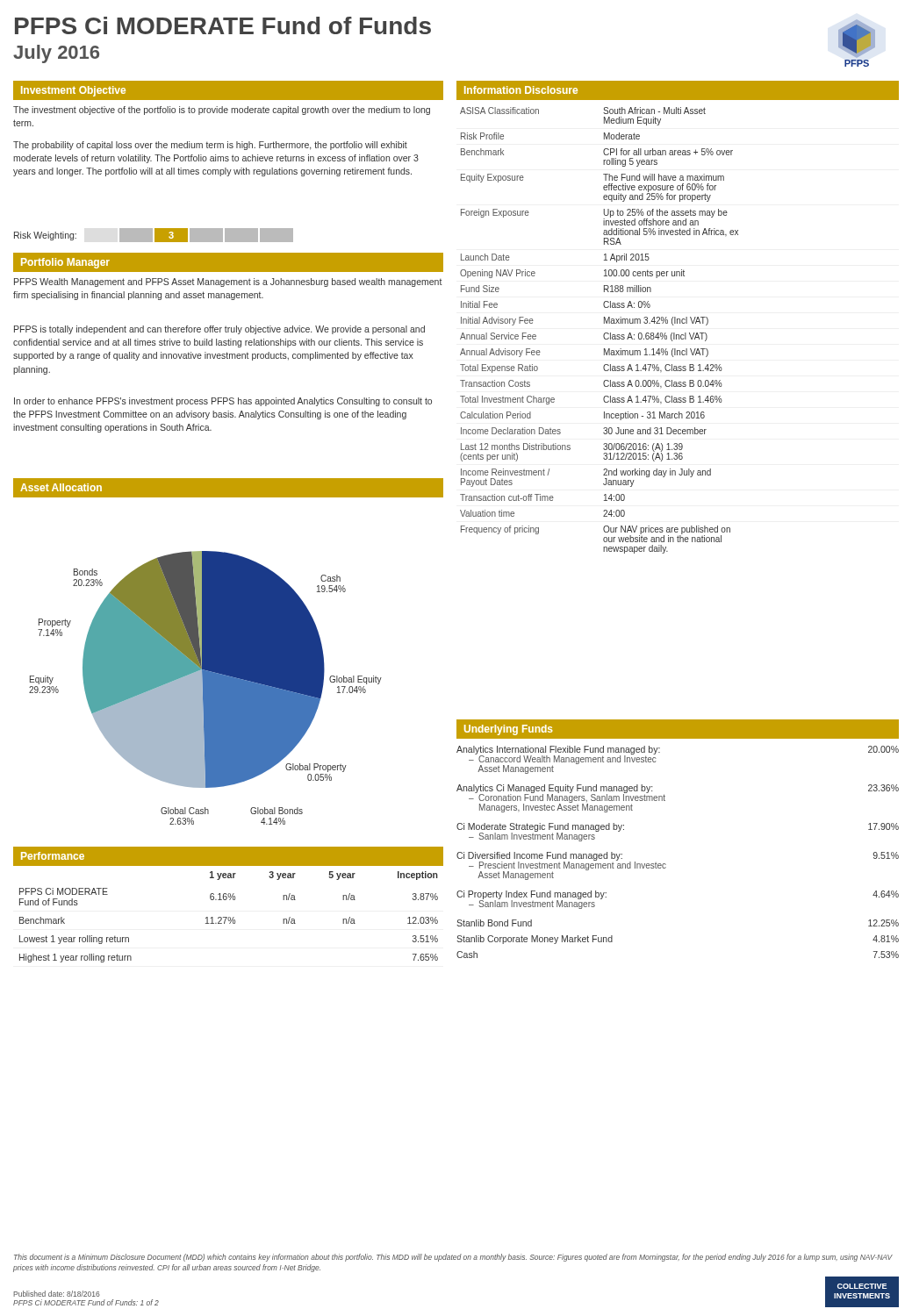Select the region starting "Information Disclosure"
Image resolution: width=912 pixels, height=1316 pixels.
(521, 90)
